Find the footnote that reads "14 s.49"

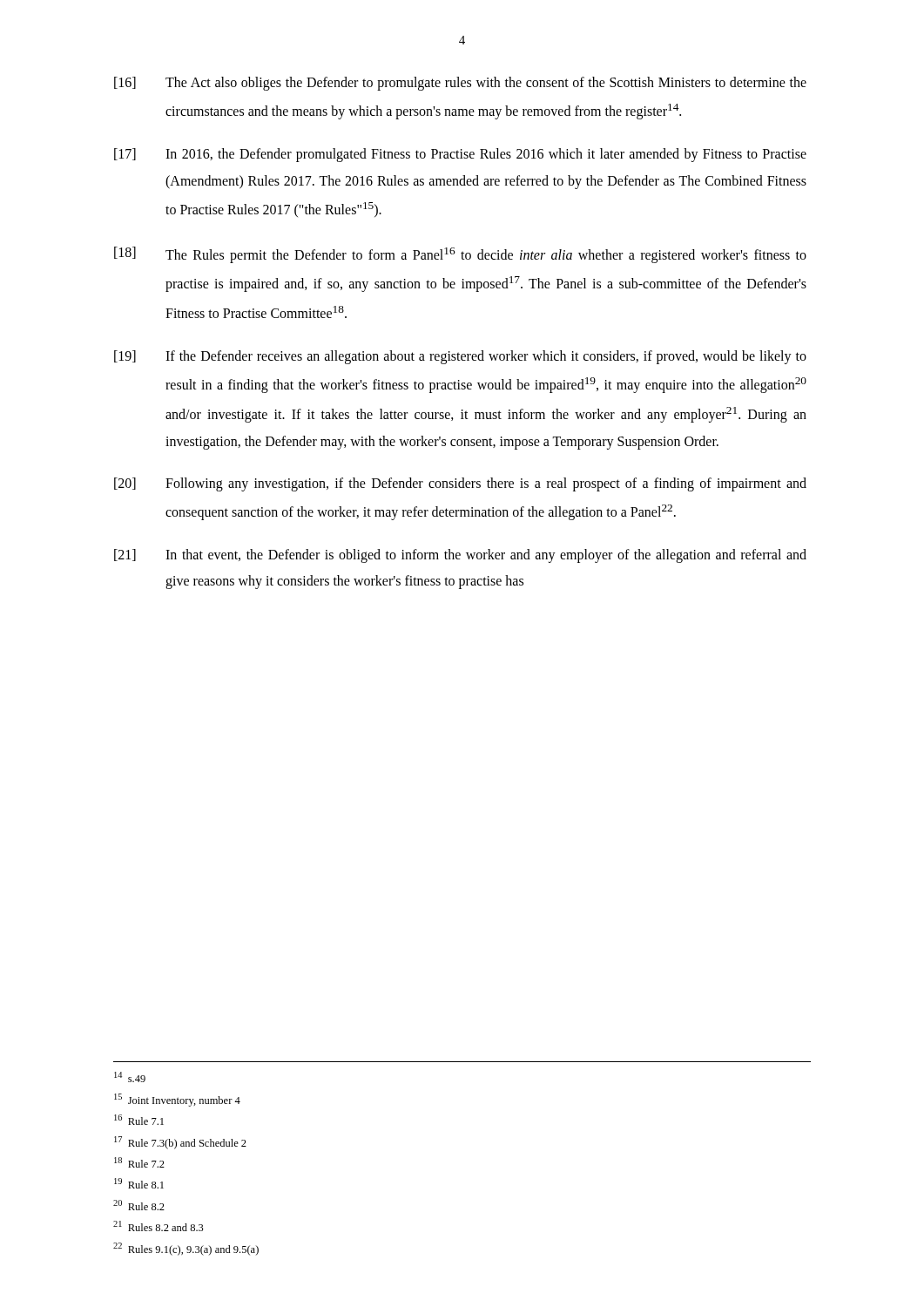tap(129, 1078)
